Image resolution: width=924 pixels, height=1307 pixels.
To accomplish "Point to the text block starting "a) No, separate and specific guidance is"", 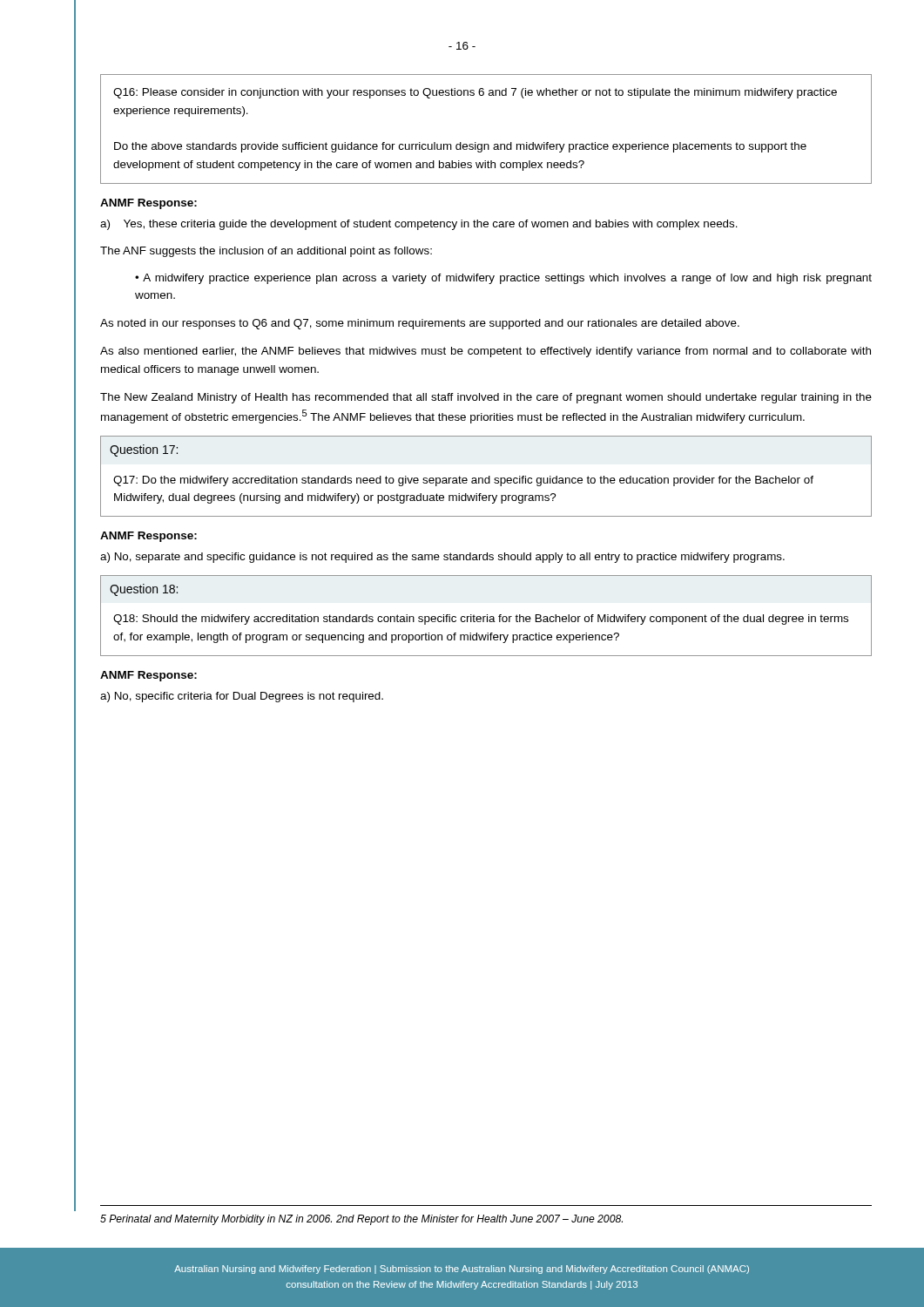I will [443, 556].
